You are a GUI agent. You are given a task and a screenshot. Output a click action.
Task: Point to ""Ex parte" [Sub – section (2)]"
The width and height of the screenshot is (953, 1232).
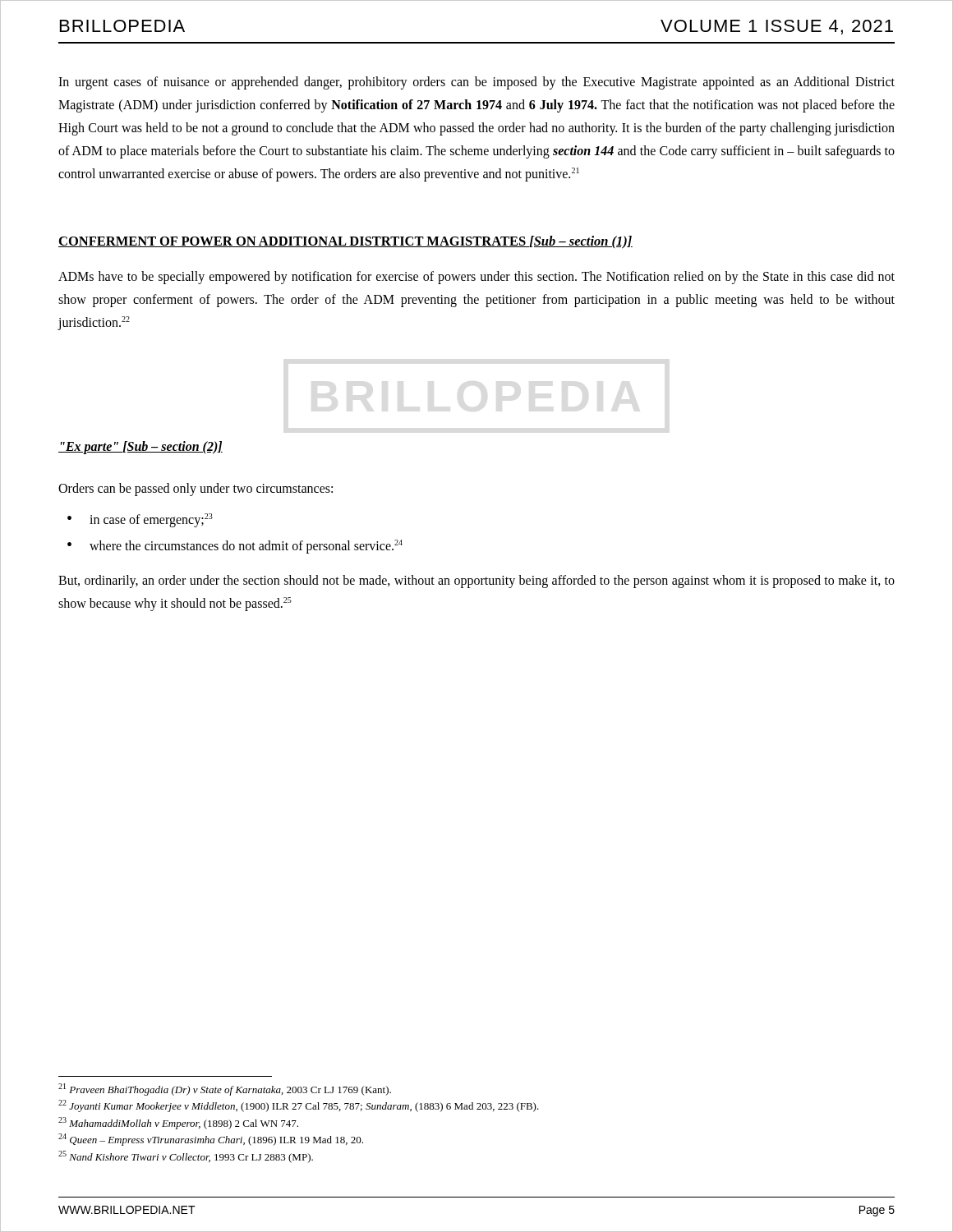(x=140, y=447)
